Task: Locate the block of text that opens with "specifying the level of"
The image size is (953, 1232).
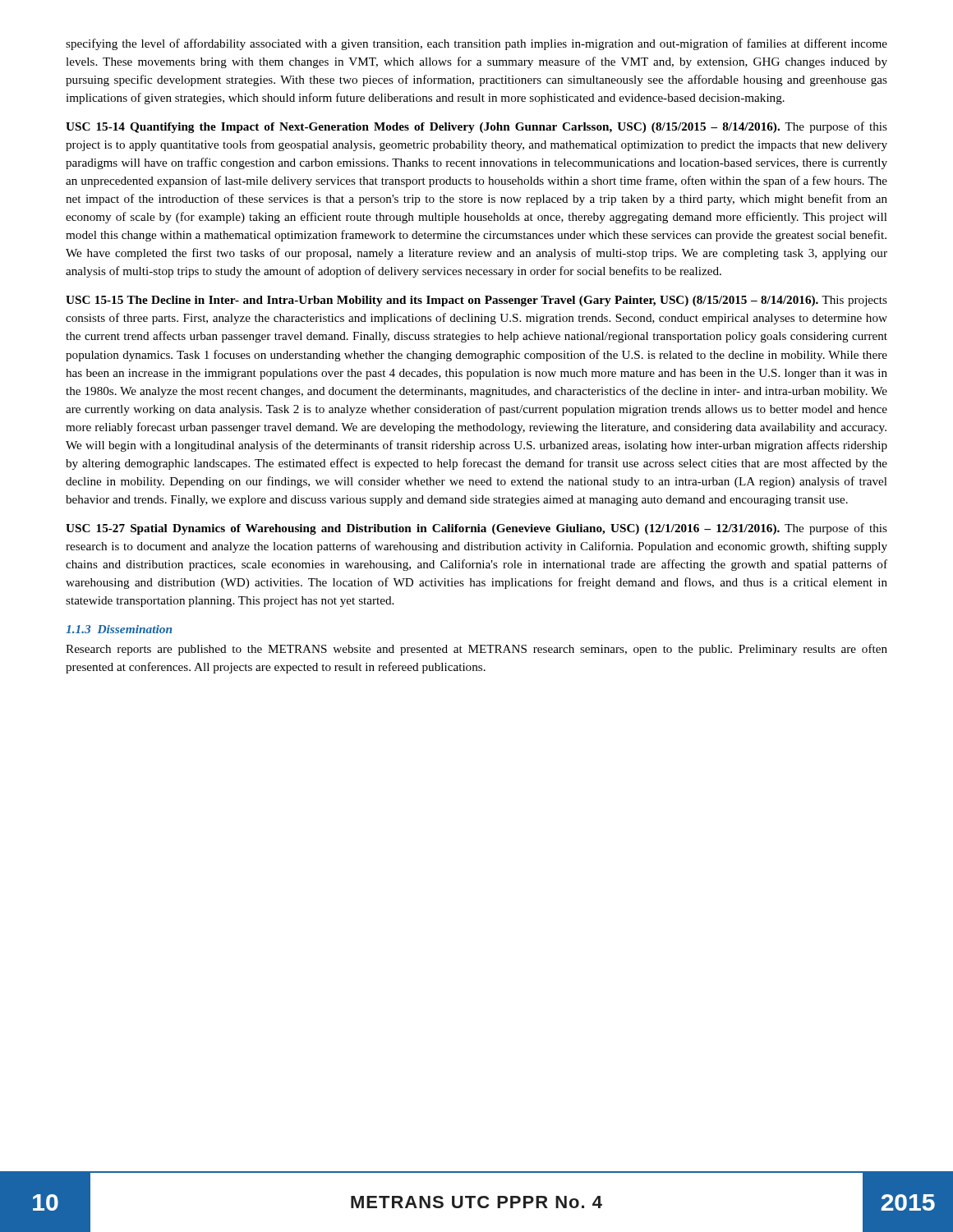Action: (476, 70)
